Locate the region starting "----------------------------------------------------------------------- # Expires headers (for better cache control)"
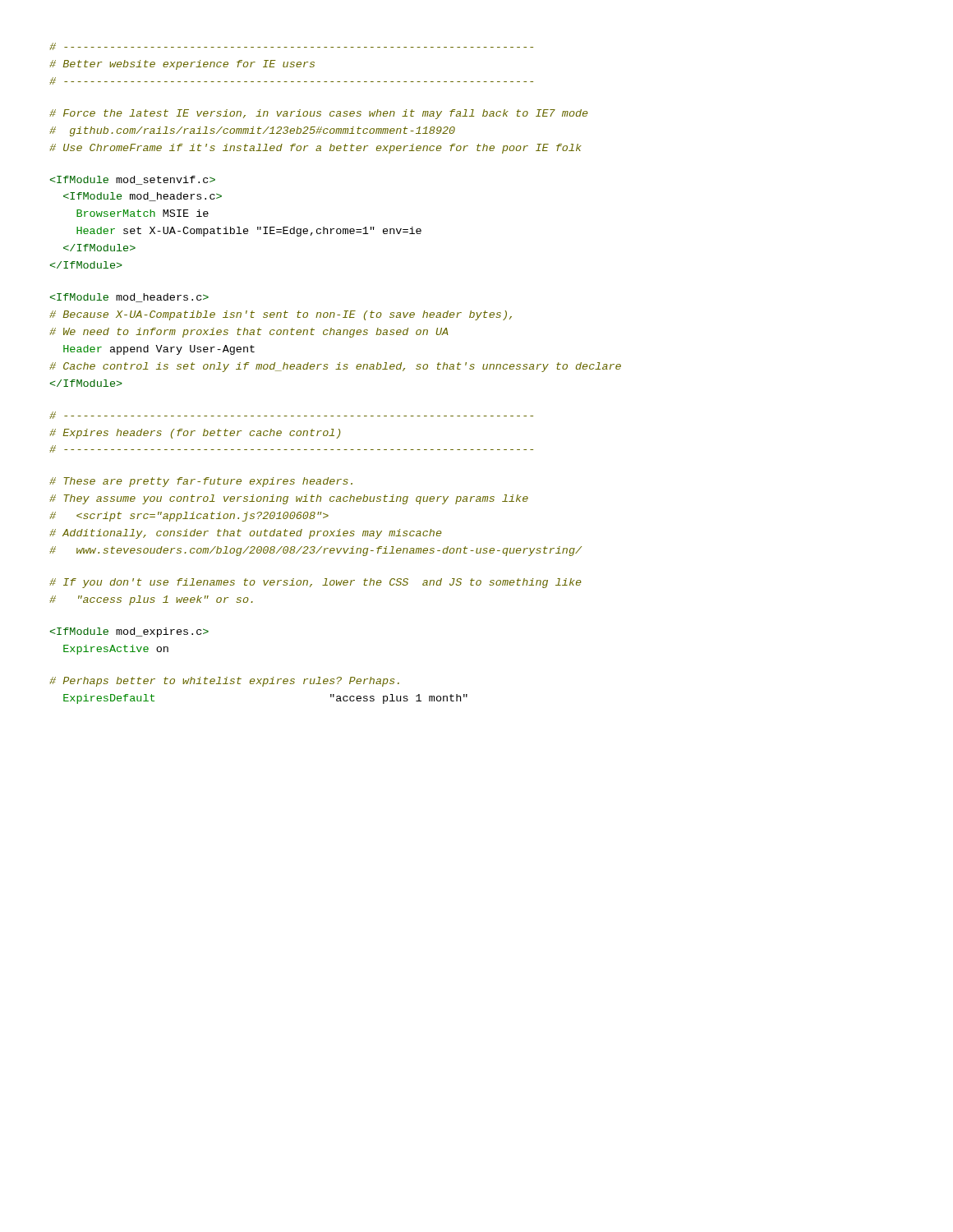 pyautogui.click(x=291, y=415)
